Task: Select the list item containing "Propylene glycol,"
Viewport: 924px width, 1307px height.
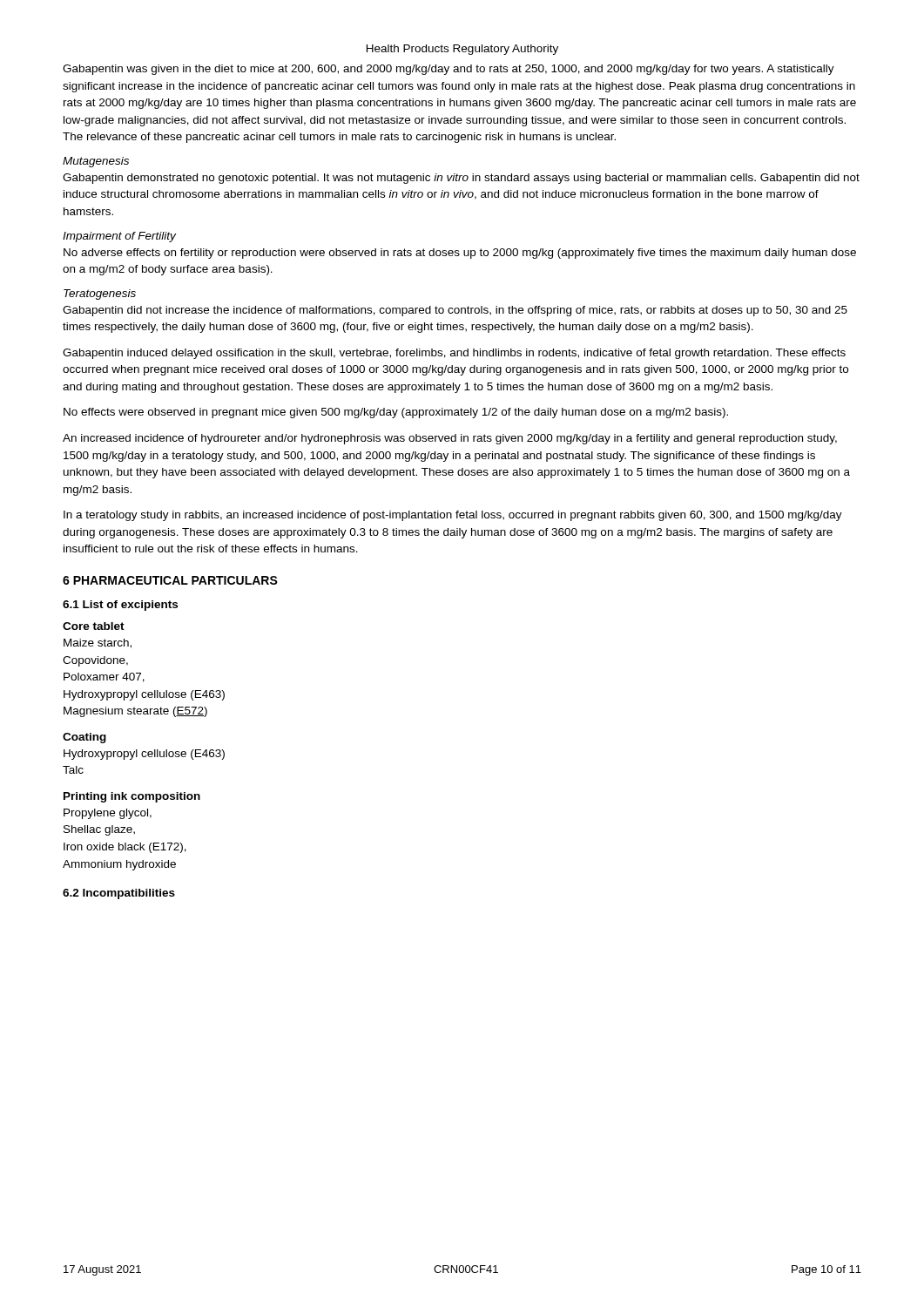Action: (108, 812)
